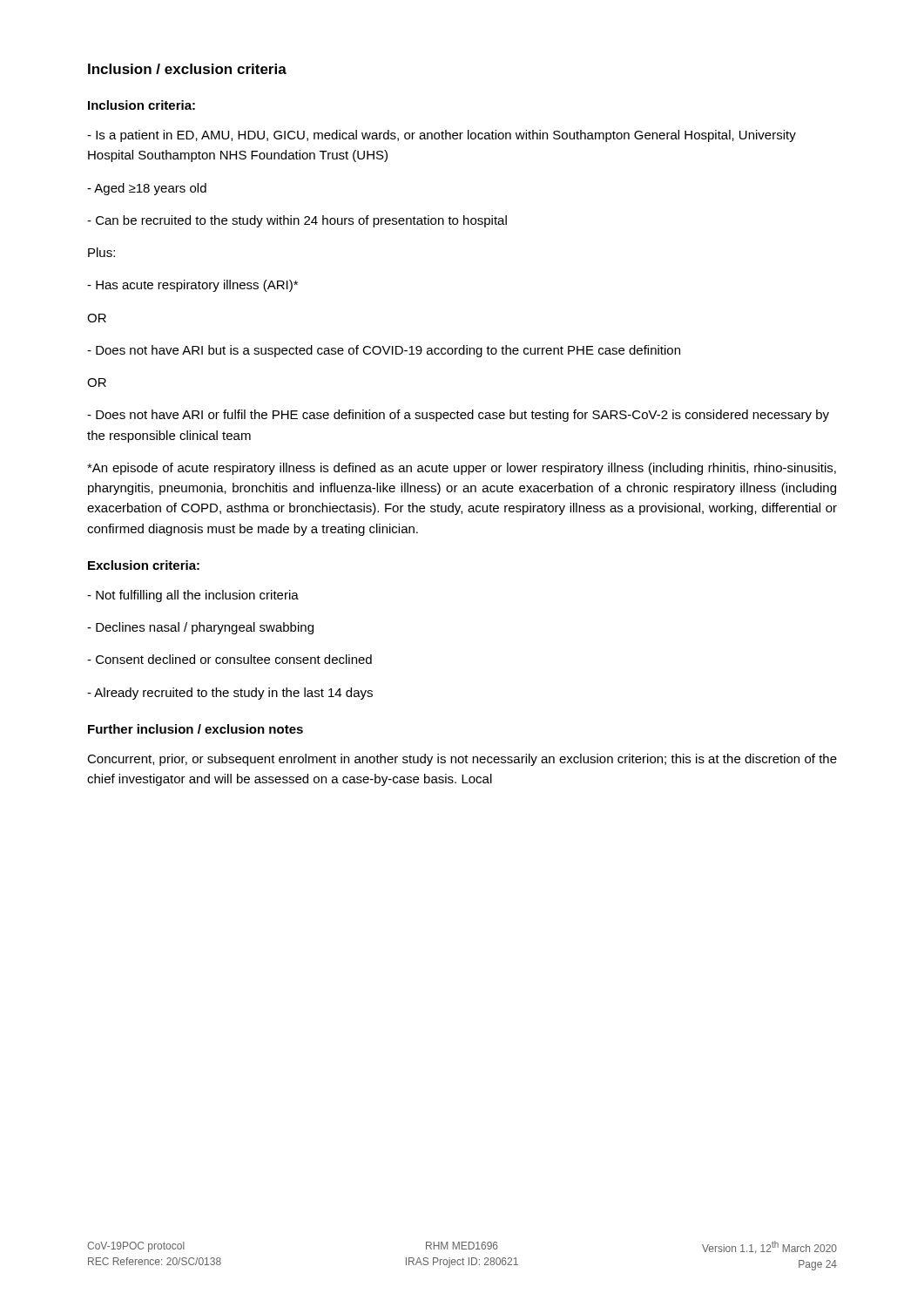Point to "Further inclusion / exclusion notes"
The image size is (924, 1307).
pos(195,729)
